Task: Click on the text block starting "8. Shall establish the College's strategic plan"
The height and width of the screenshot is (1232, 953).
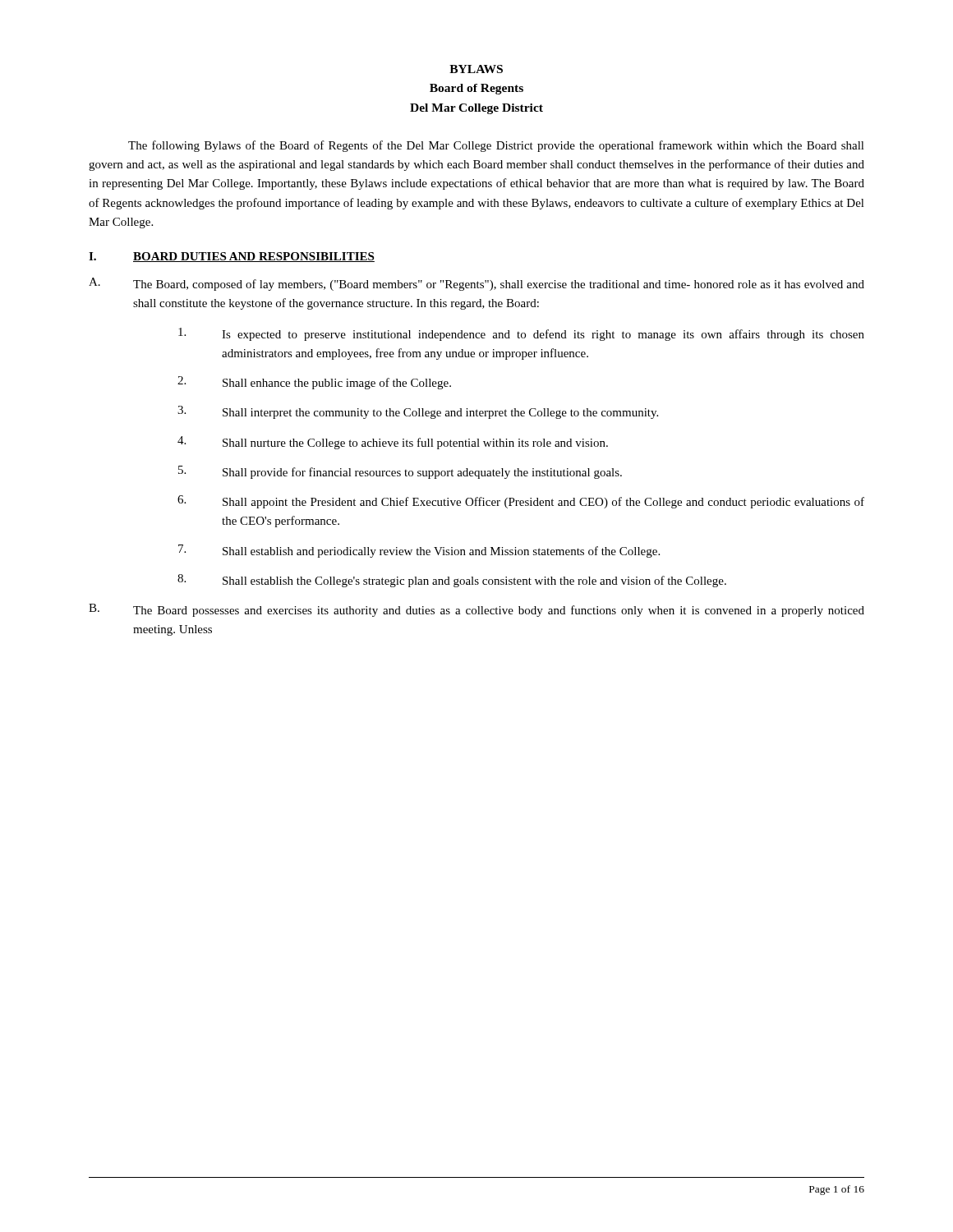Action: pos(521,581)
